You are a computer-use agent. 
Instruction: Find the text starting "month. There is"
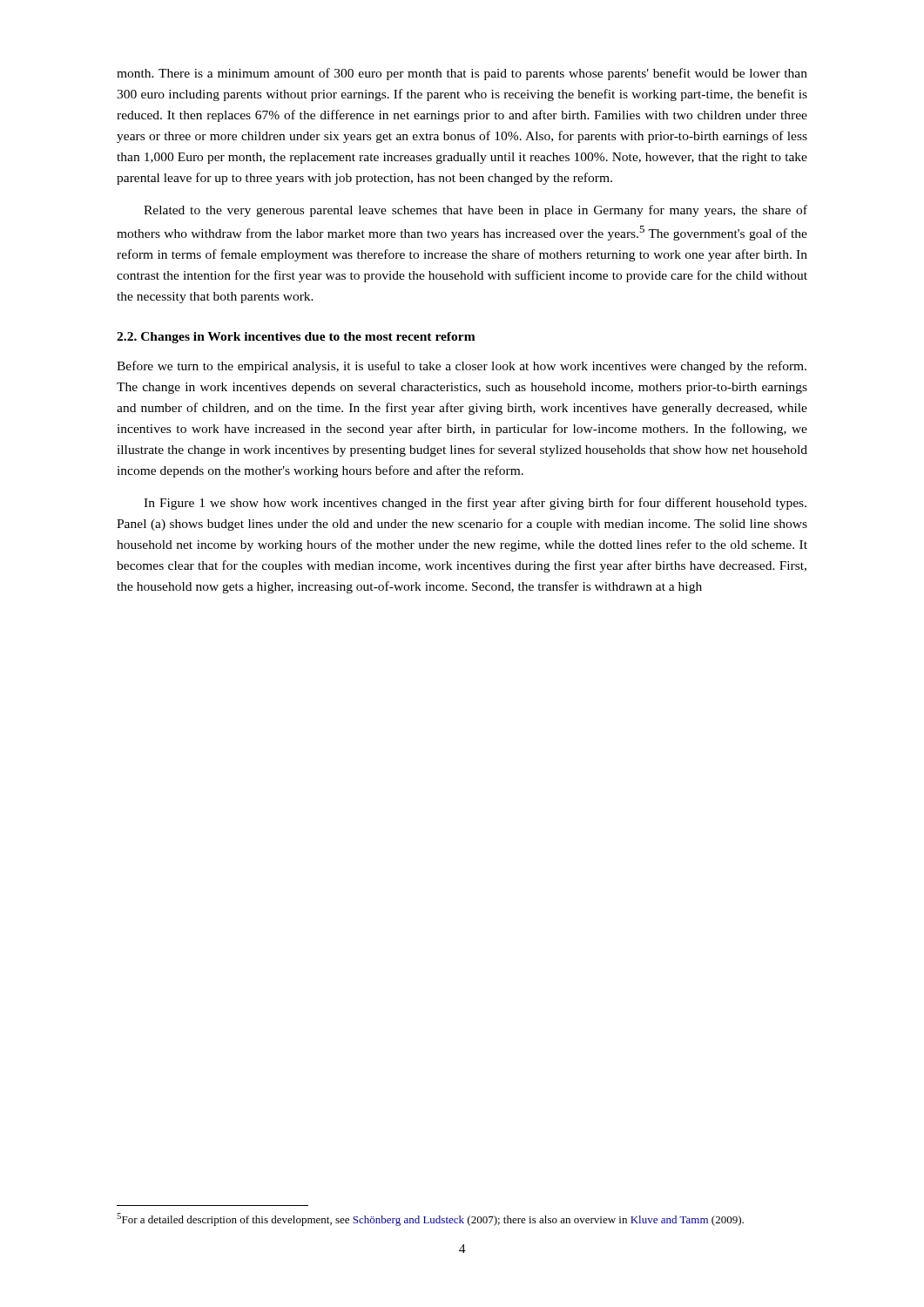(x=462, y=126)
